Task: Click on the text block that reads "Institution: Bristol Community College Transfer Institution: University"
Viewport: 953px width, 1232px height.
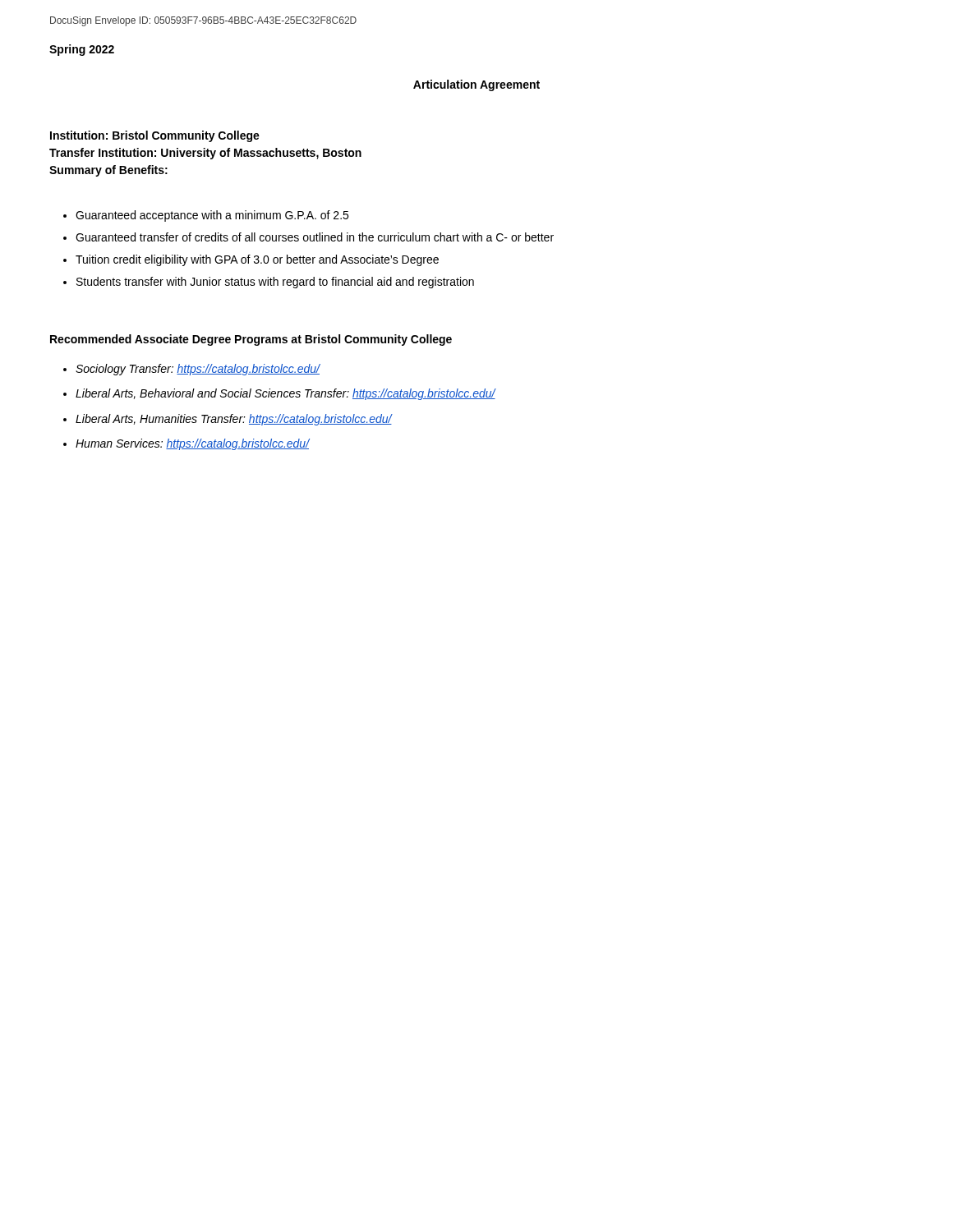Action: 206,153
